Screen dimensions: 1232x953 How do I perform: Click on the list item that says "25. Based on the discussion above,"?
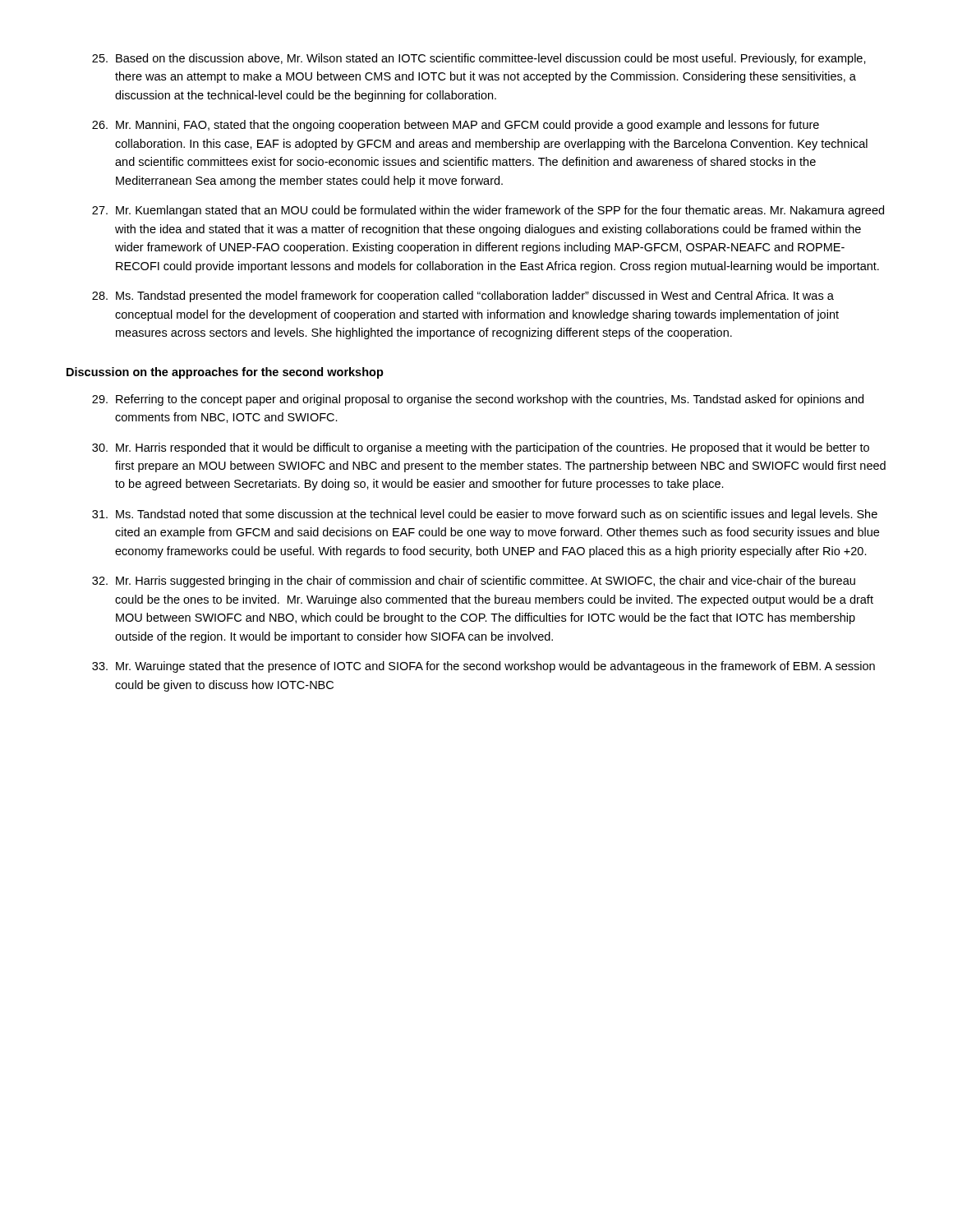(x=476, y=77)
